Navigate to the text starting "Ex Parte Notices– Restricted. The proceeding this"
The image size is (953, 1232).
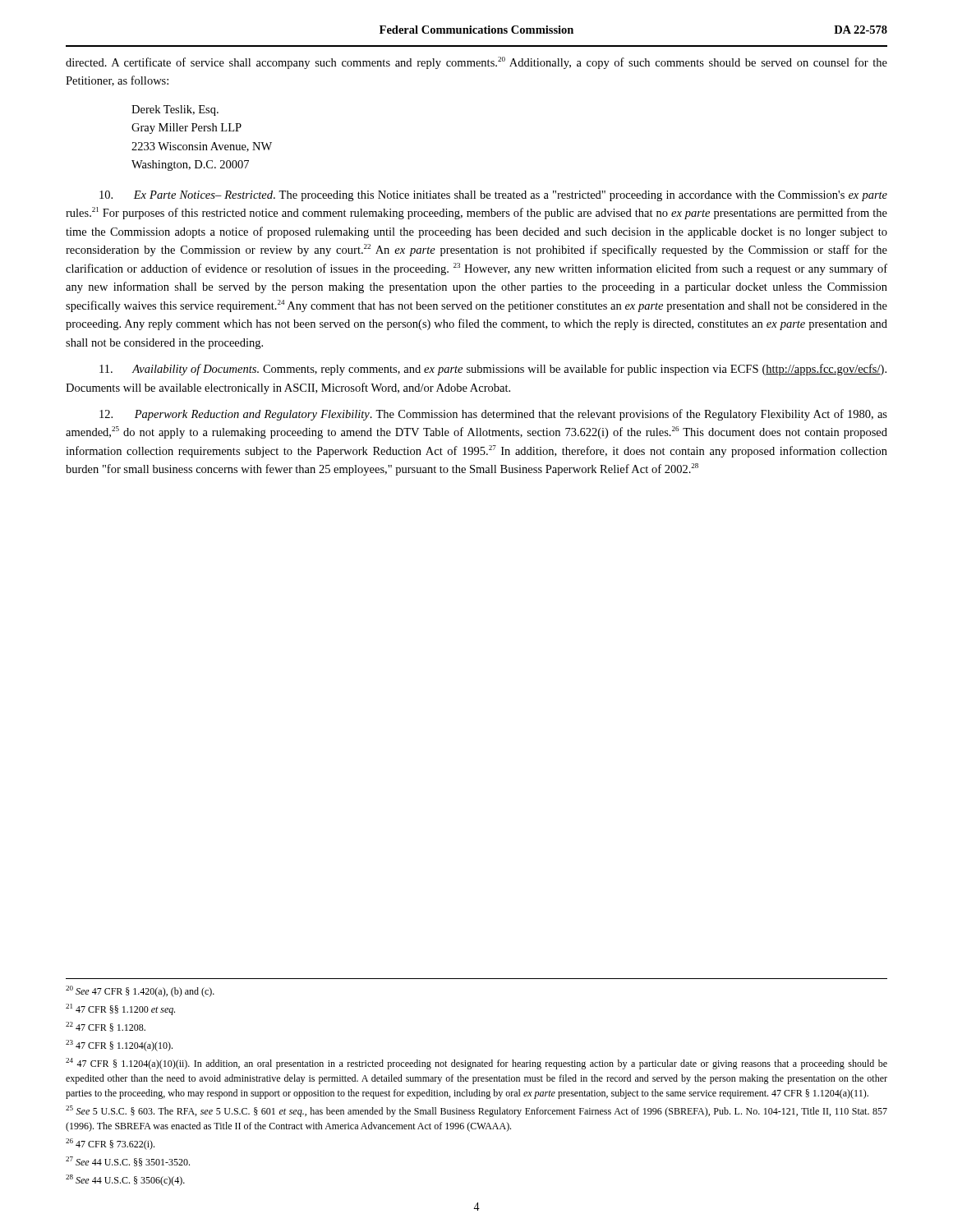click(x=476, y=269)
